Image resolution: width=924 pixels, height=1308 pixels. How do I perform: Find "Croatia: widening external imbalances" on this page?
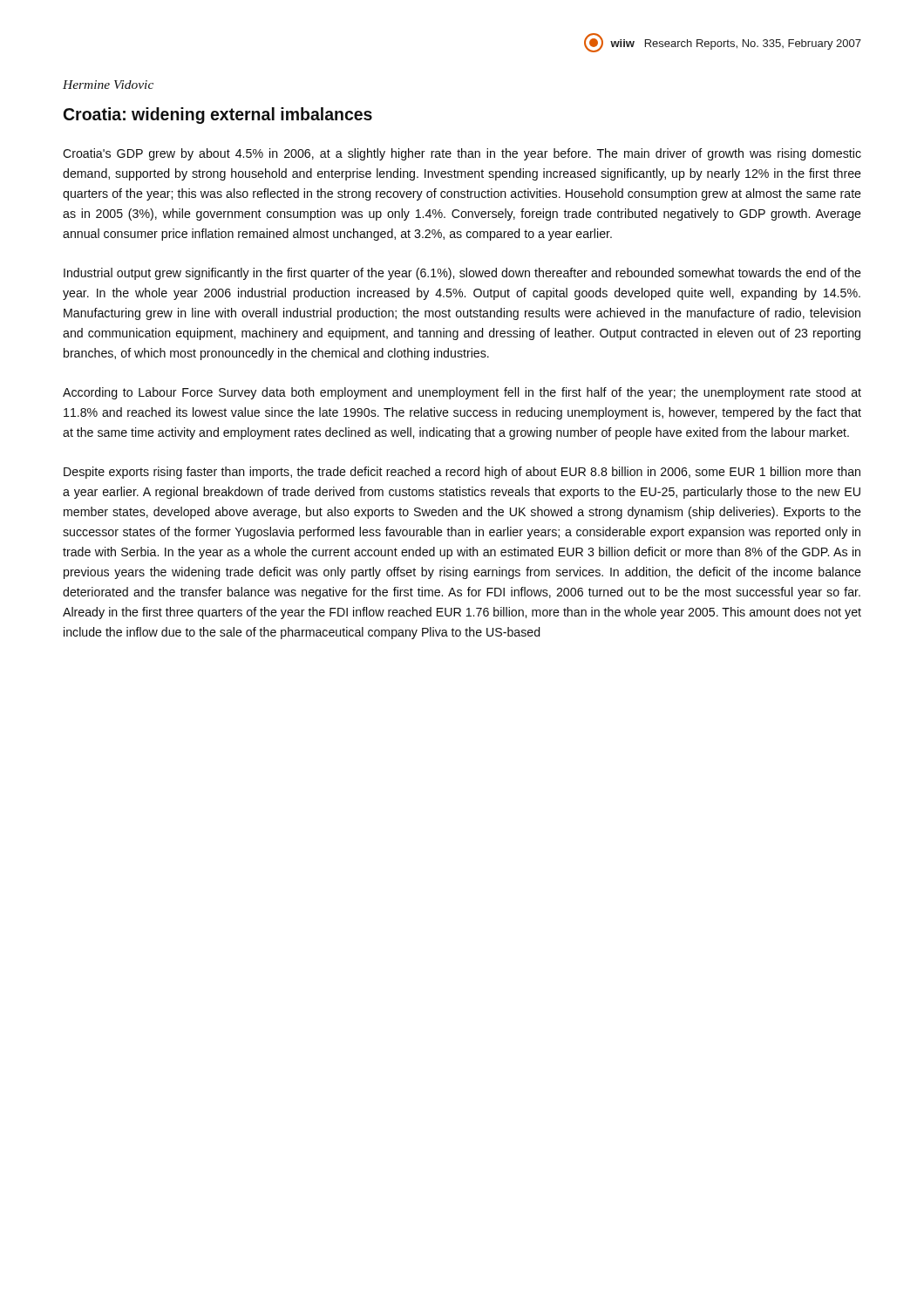click(218, 114)
